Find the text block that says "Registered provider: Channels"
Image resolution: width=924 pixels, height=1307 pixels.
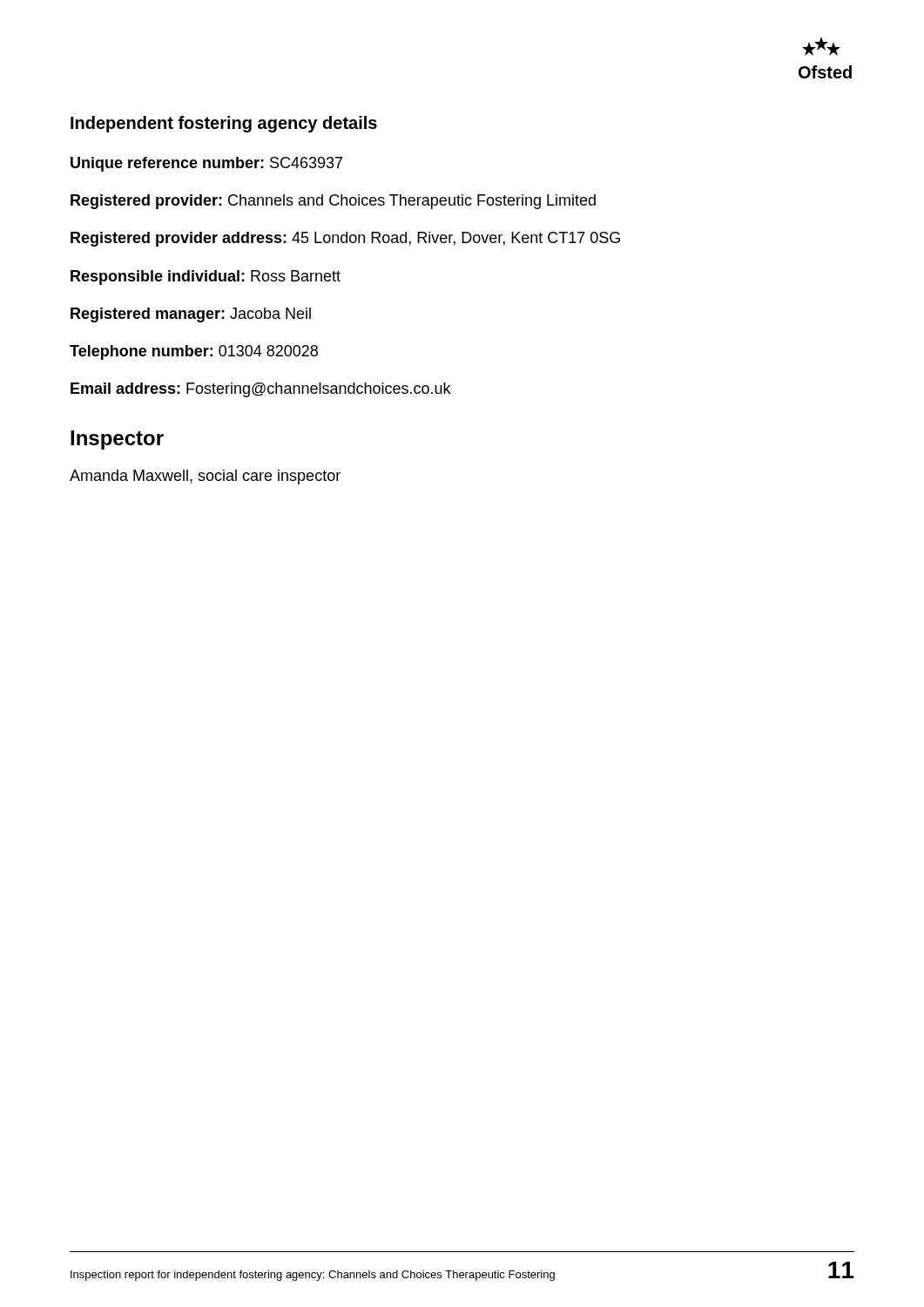[333, 201]
